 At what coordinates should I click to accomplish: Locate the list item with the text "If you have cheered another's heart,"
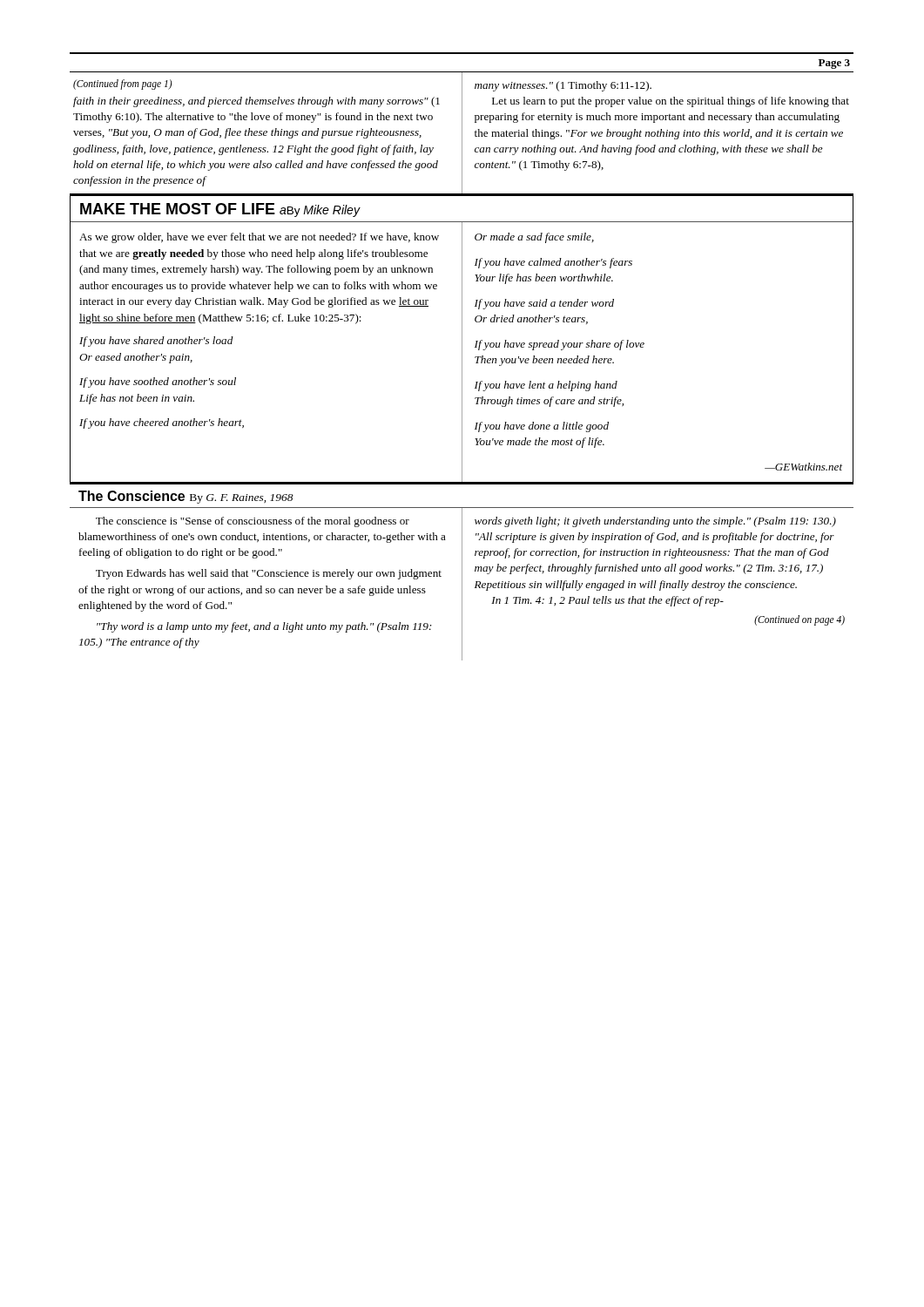pyautogui.click(x=162, y=423)
